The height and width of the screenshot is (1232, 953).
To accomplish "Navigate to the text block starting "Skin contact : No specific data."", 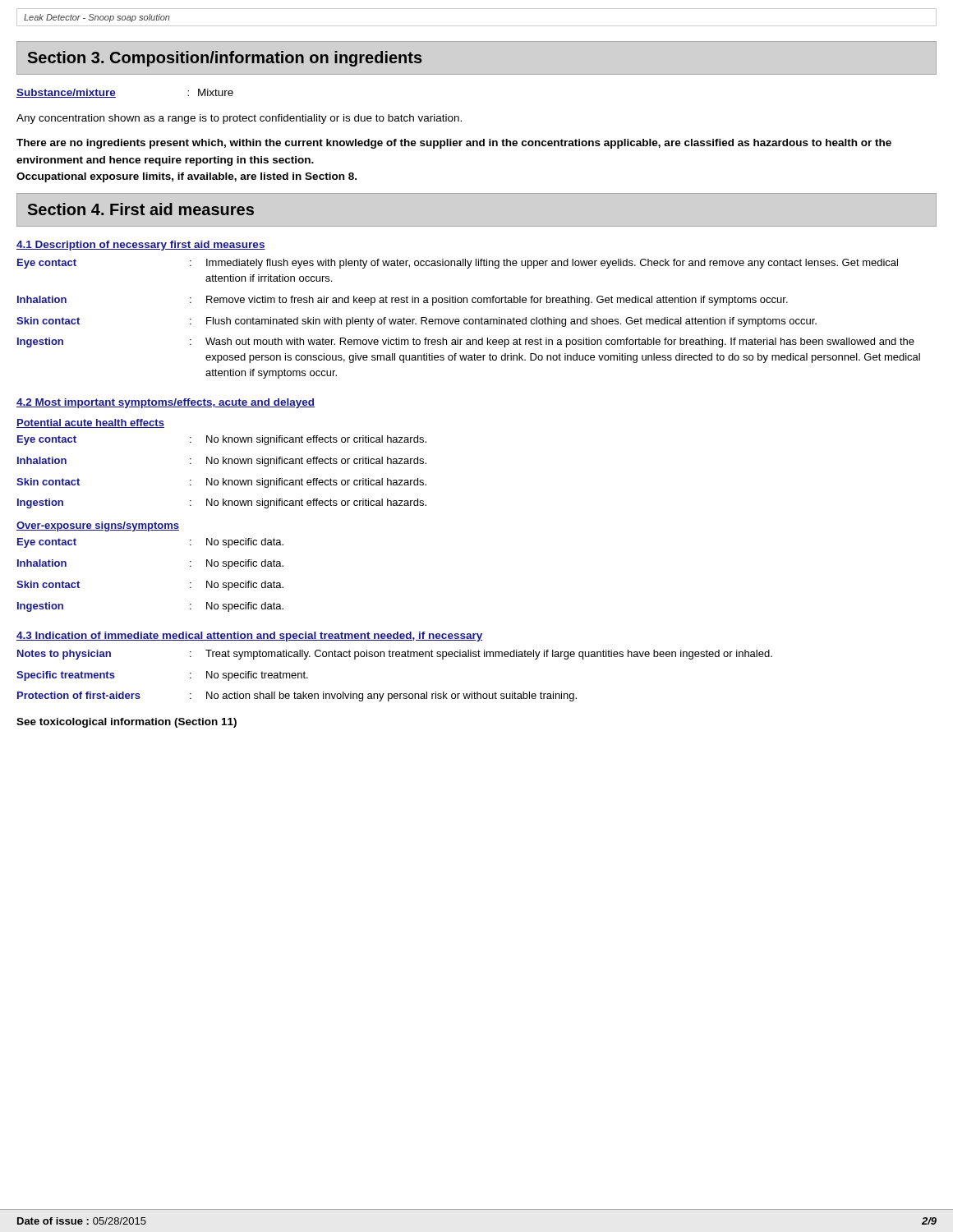I will pos(44,585).
